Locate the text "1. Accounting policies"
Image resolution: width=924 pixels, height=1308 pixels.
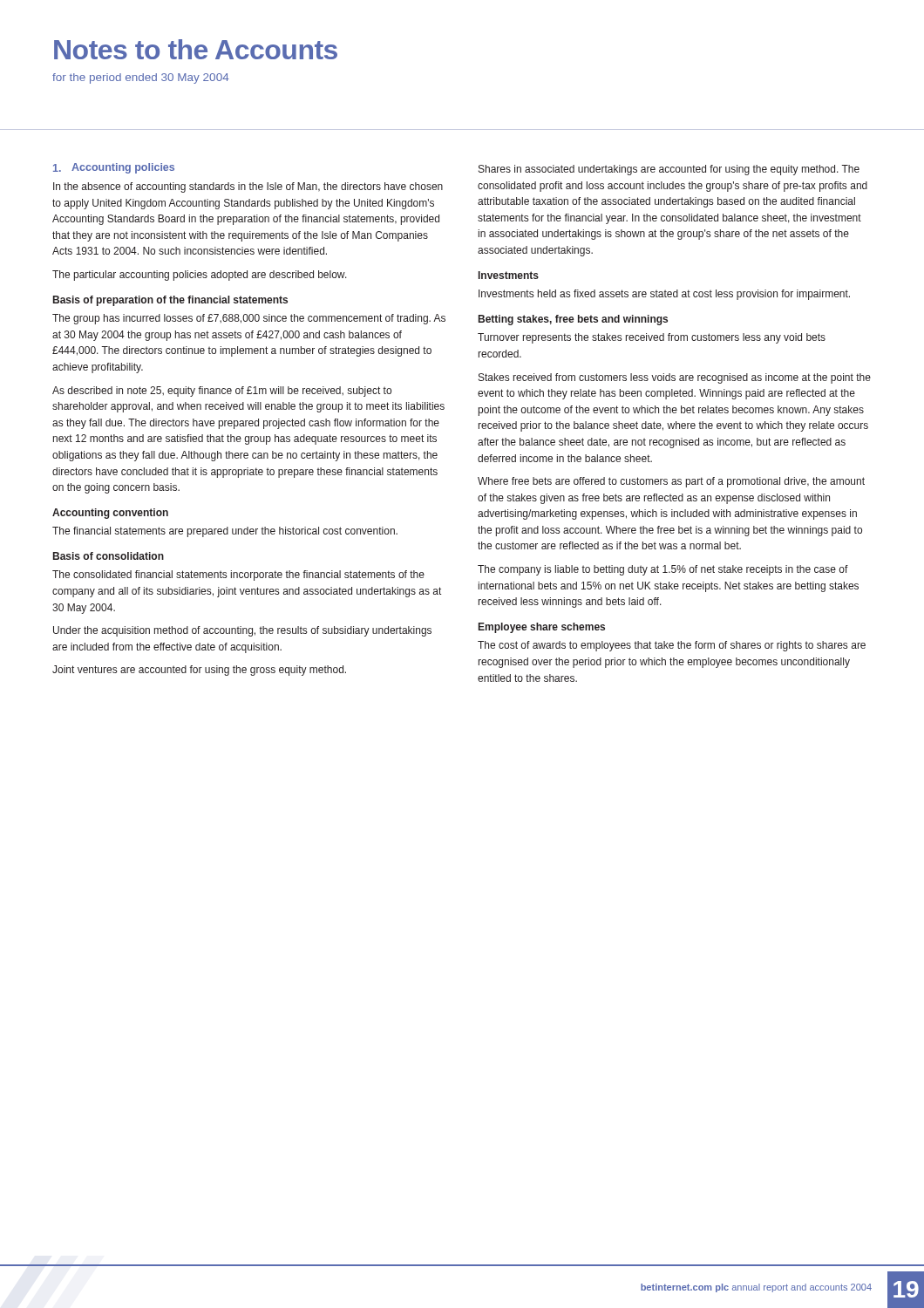click(x=114, y=168)
